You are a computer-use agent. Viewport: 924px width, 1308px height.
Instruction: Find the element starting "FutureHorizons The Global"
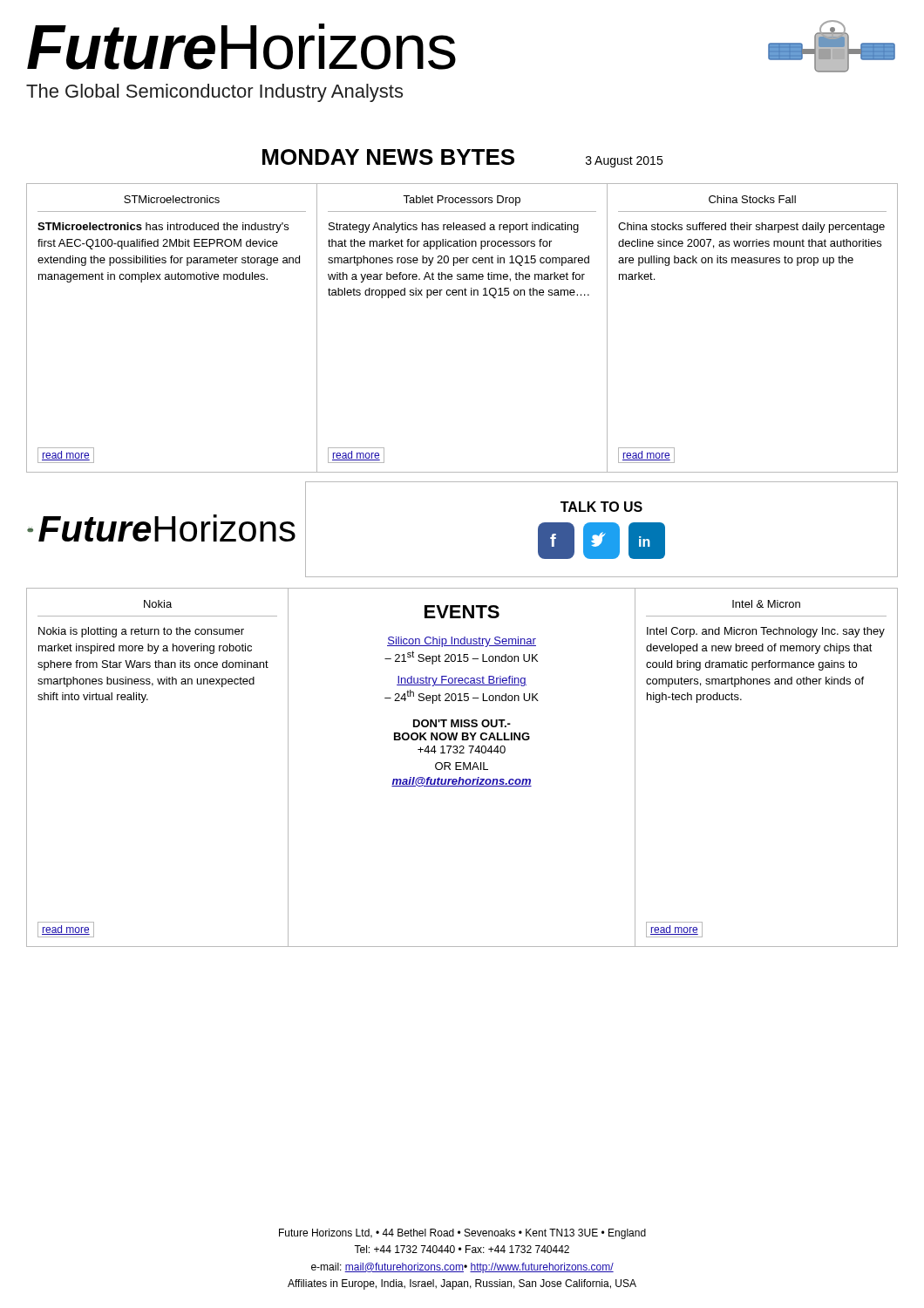[462, 59]
